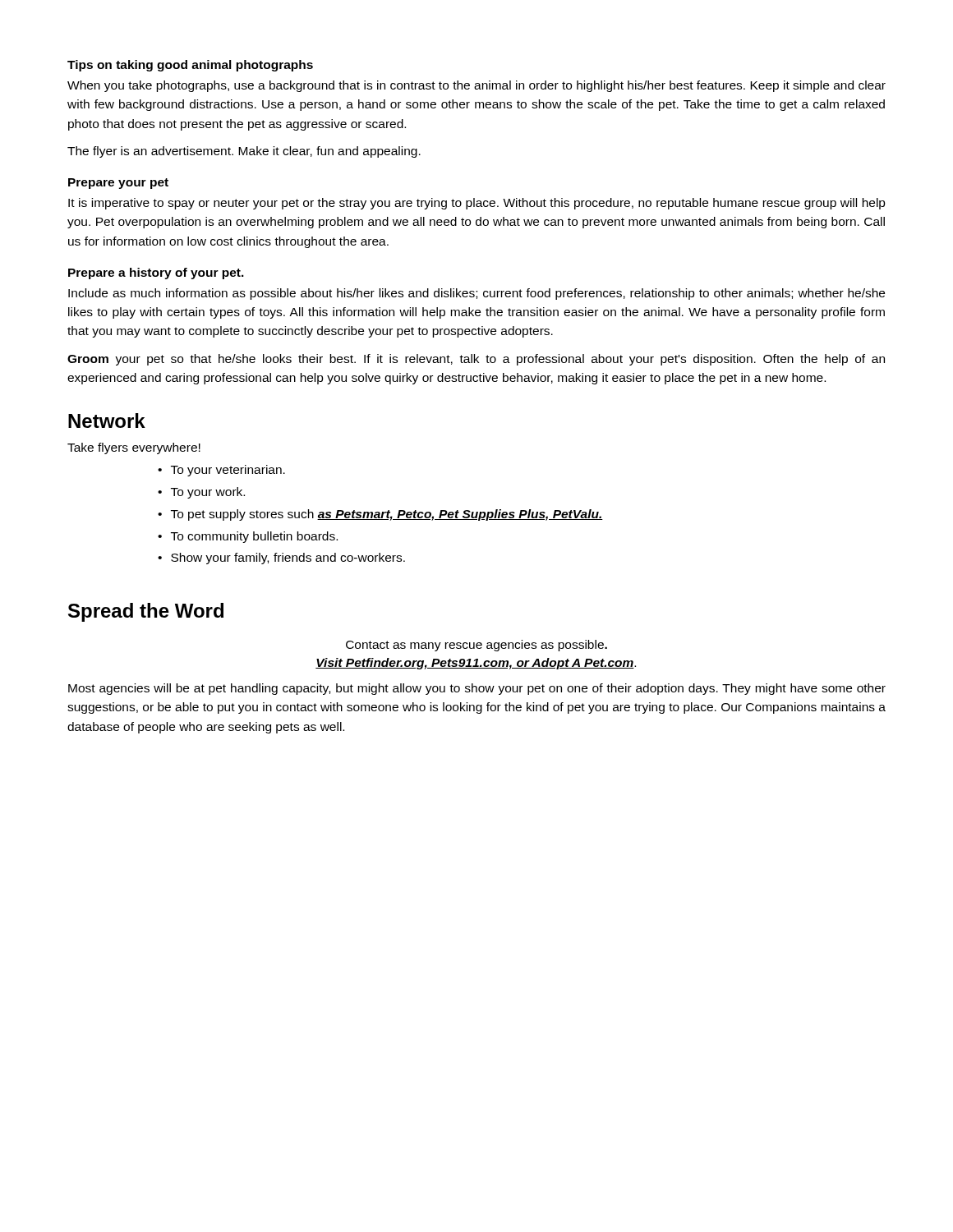Click on the text containing "Take flyers everywhere!"
This screenshot has height=1232, width=953.
tap(134, 447)
